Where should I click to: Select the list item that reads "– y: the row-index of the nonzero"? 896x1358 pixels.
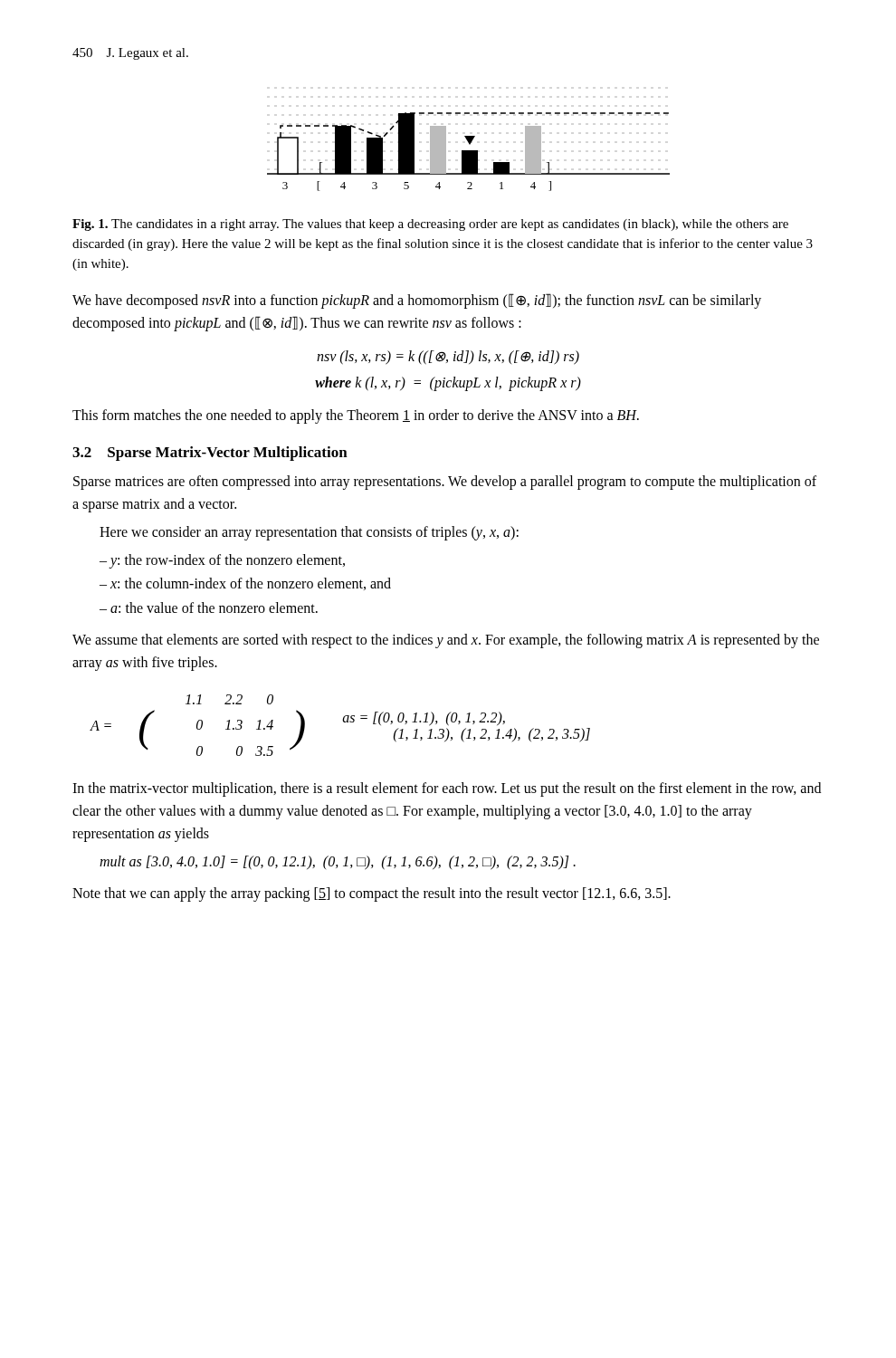(223, 560)
